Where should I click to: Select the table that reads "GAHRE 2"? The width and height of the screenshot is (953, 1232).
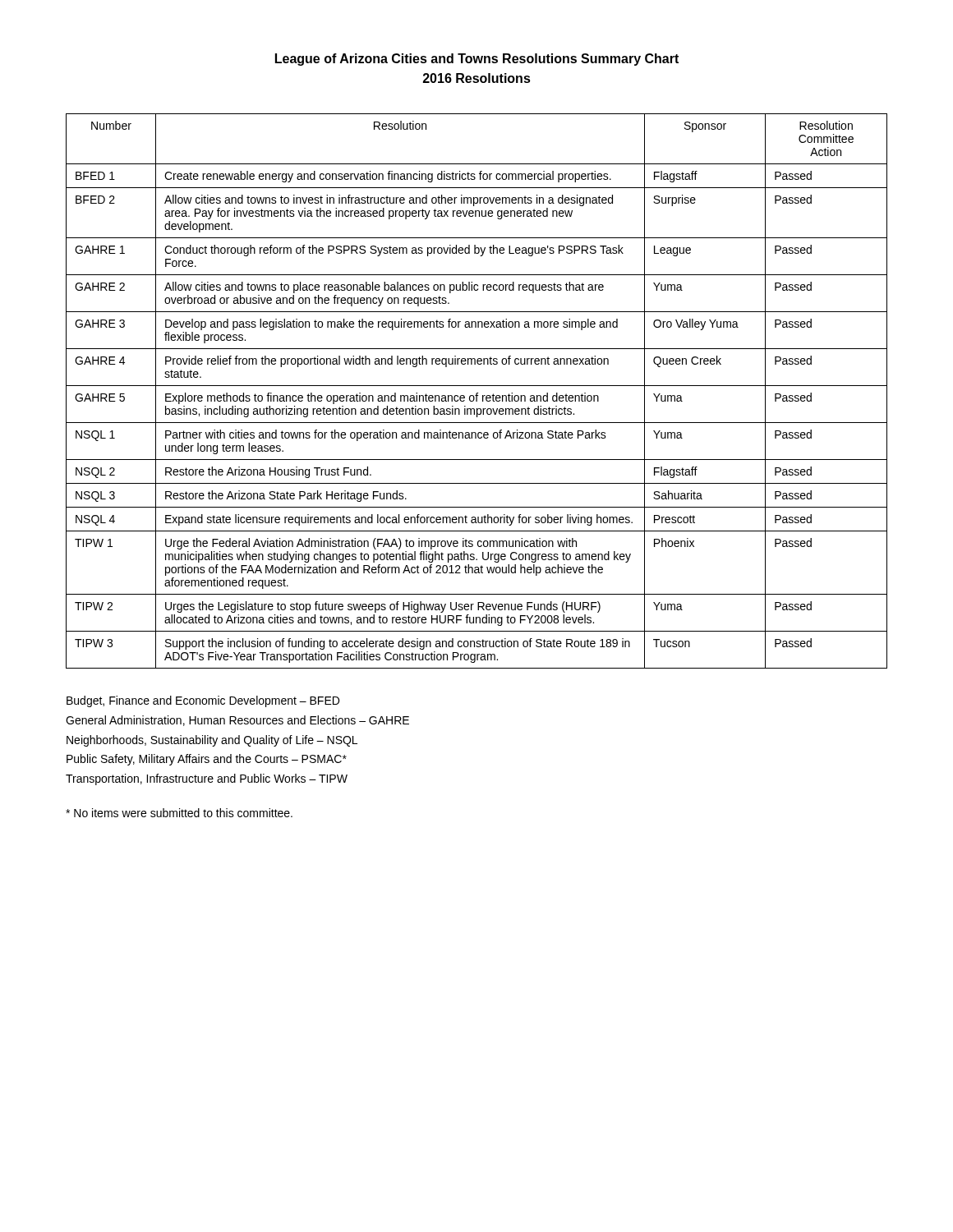tap(476, 391)
